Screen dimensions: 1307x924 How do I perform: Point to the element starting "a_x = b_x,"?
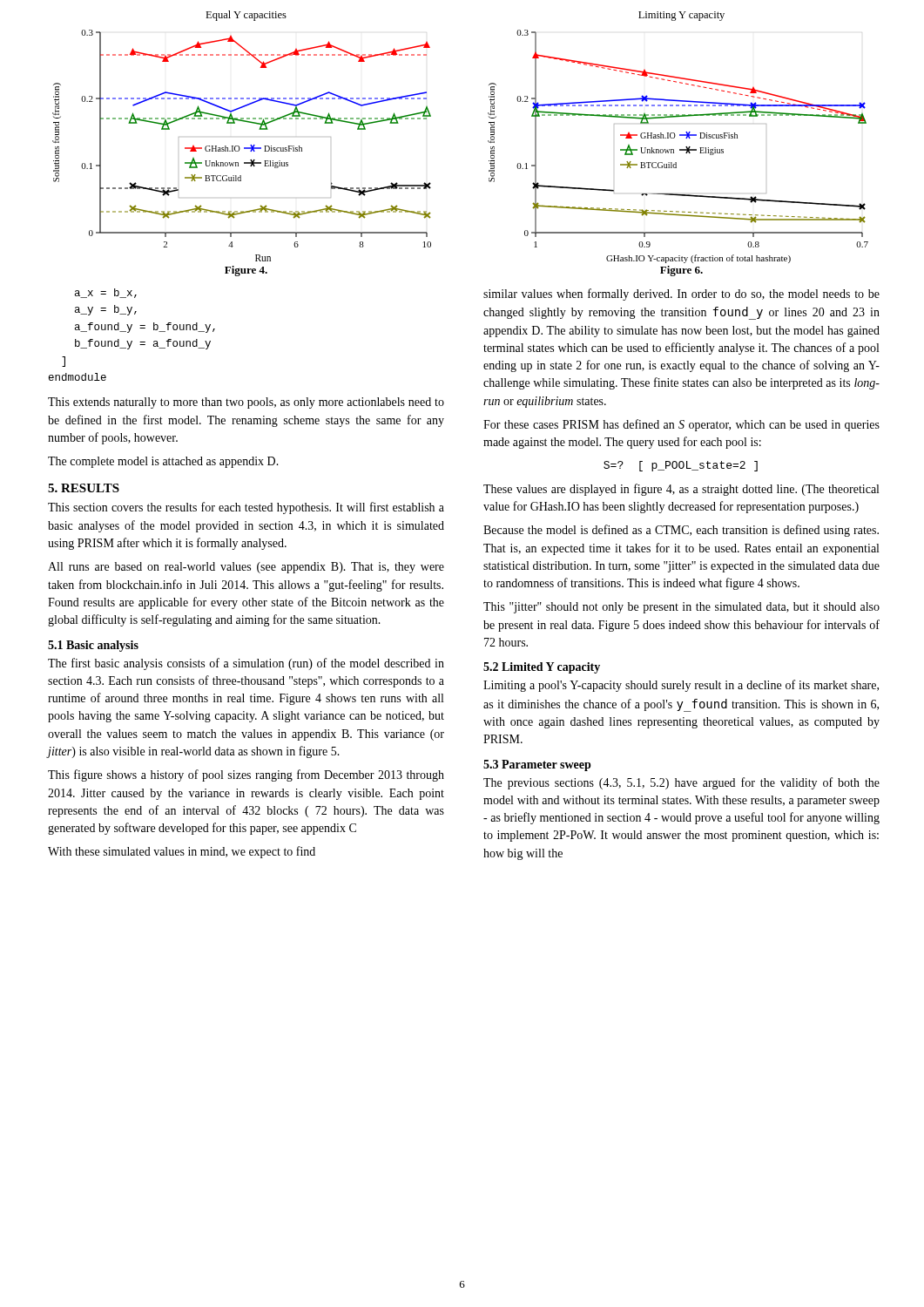(x=133, y=336)
